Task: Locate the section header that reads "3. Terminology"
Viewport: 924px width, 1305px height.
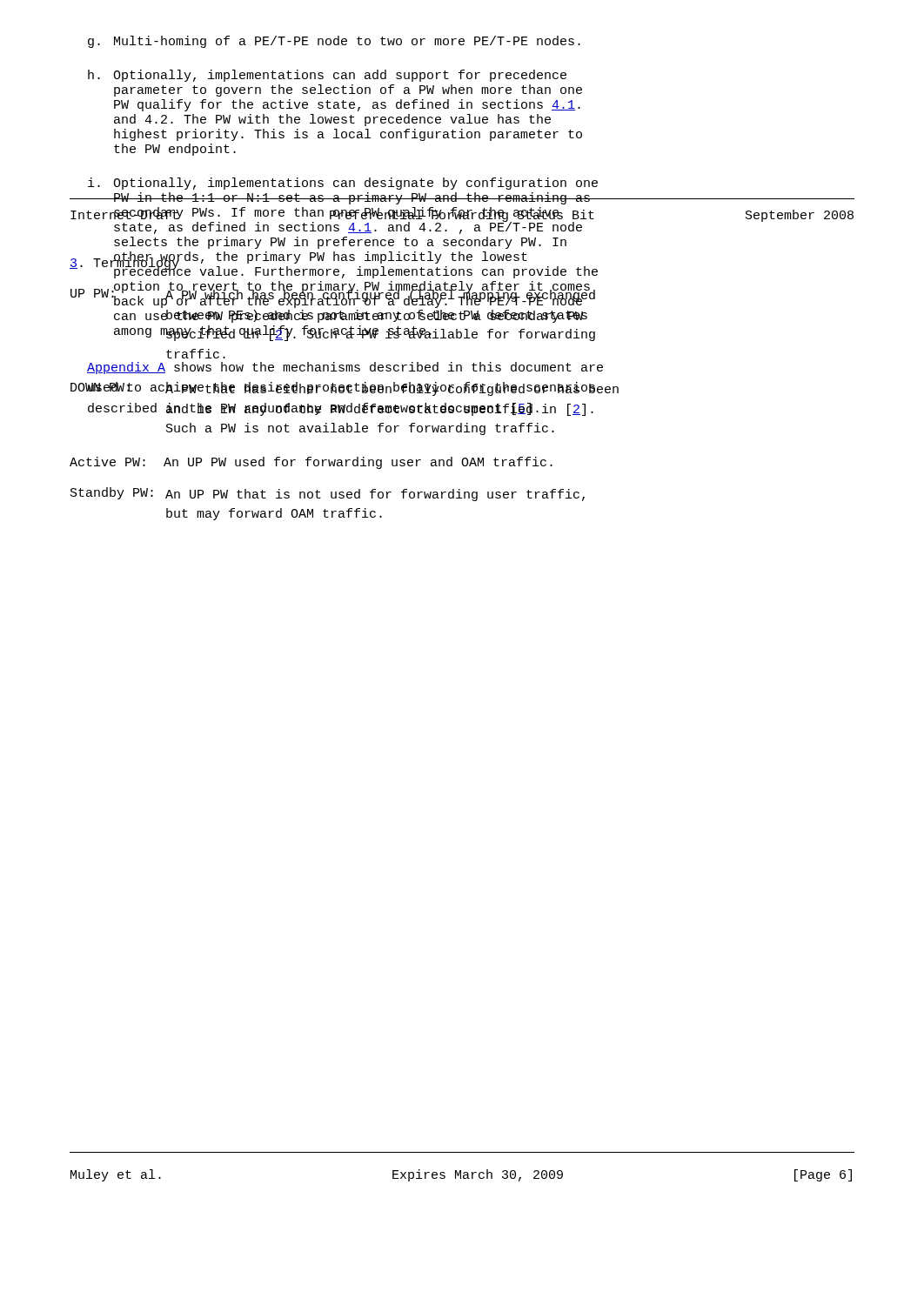Action: (124, 264)
